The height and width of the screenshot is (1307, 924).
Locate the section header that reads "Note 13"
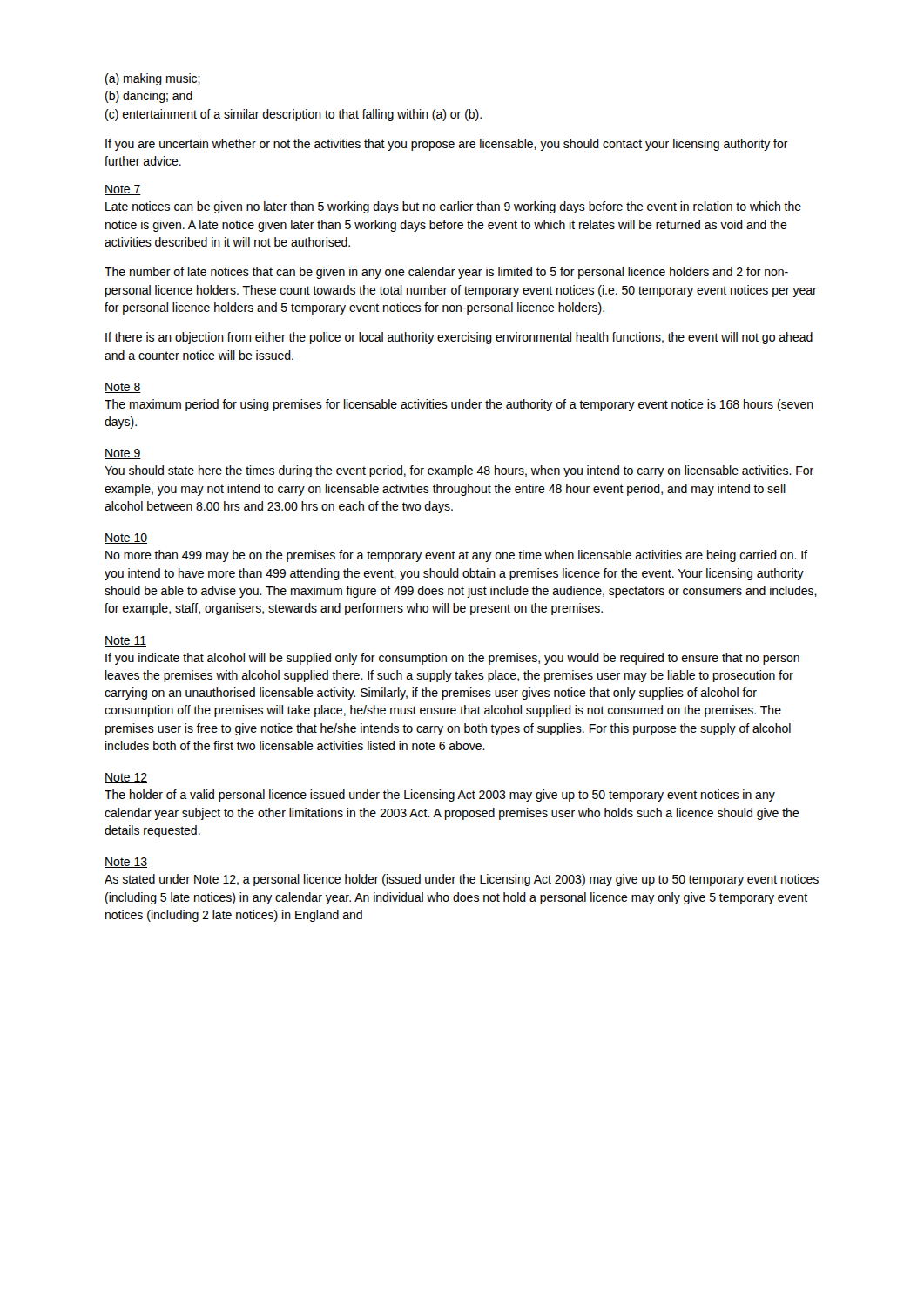(126, 863)
